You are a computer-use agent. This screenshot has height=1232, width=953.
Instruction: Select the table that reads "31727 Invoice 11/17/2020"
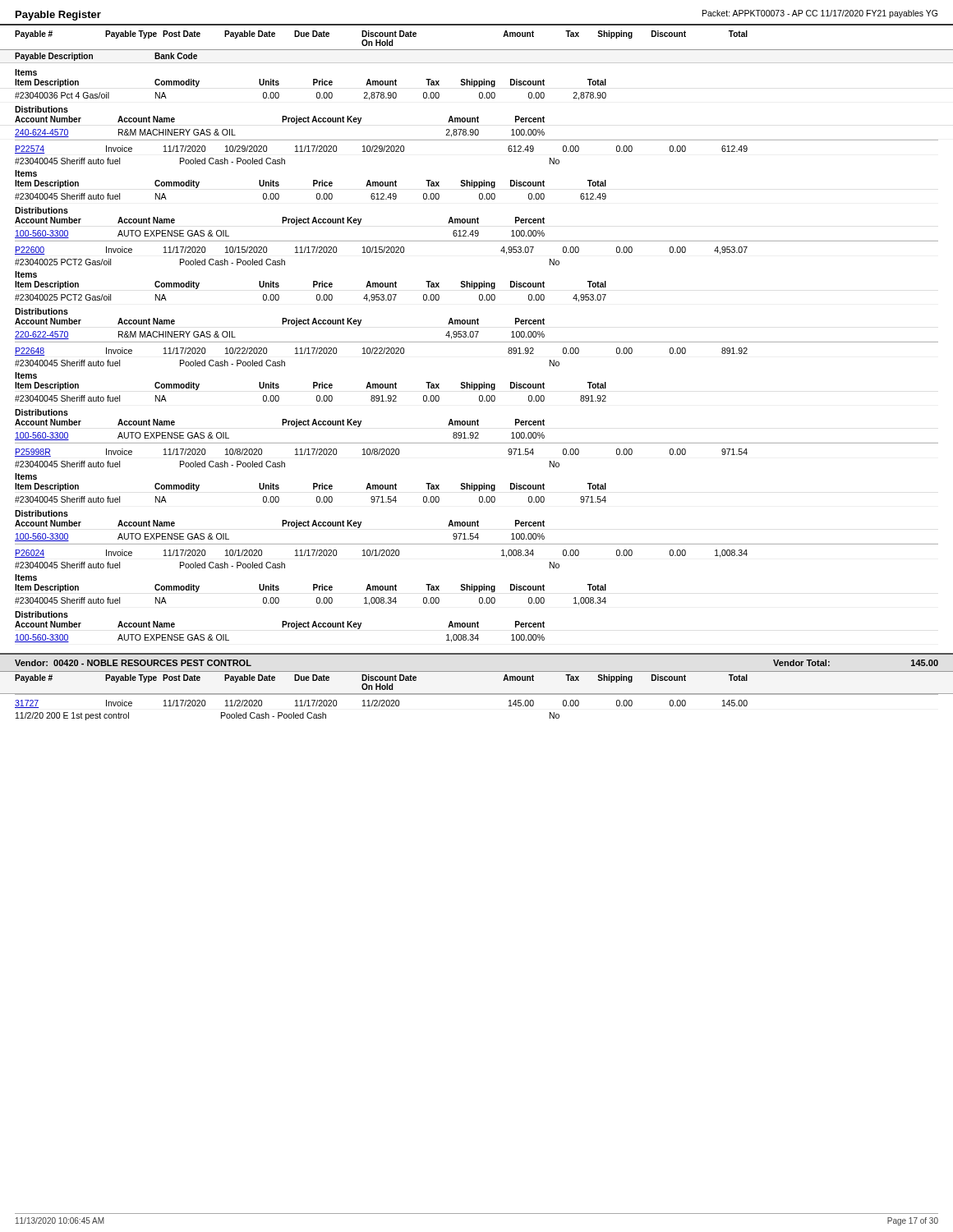coord(476,708)
